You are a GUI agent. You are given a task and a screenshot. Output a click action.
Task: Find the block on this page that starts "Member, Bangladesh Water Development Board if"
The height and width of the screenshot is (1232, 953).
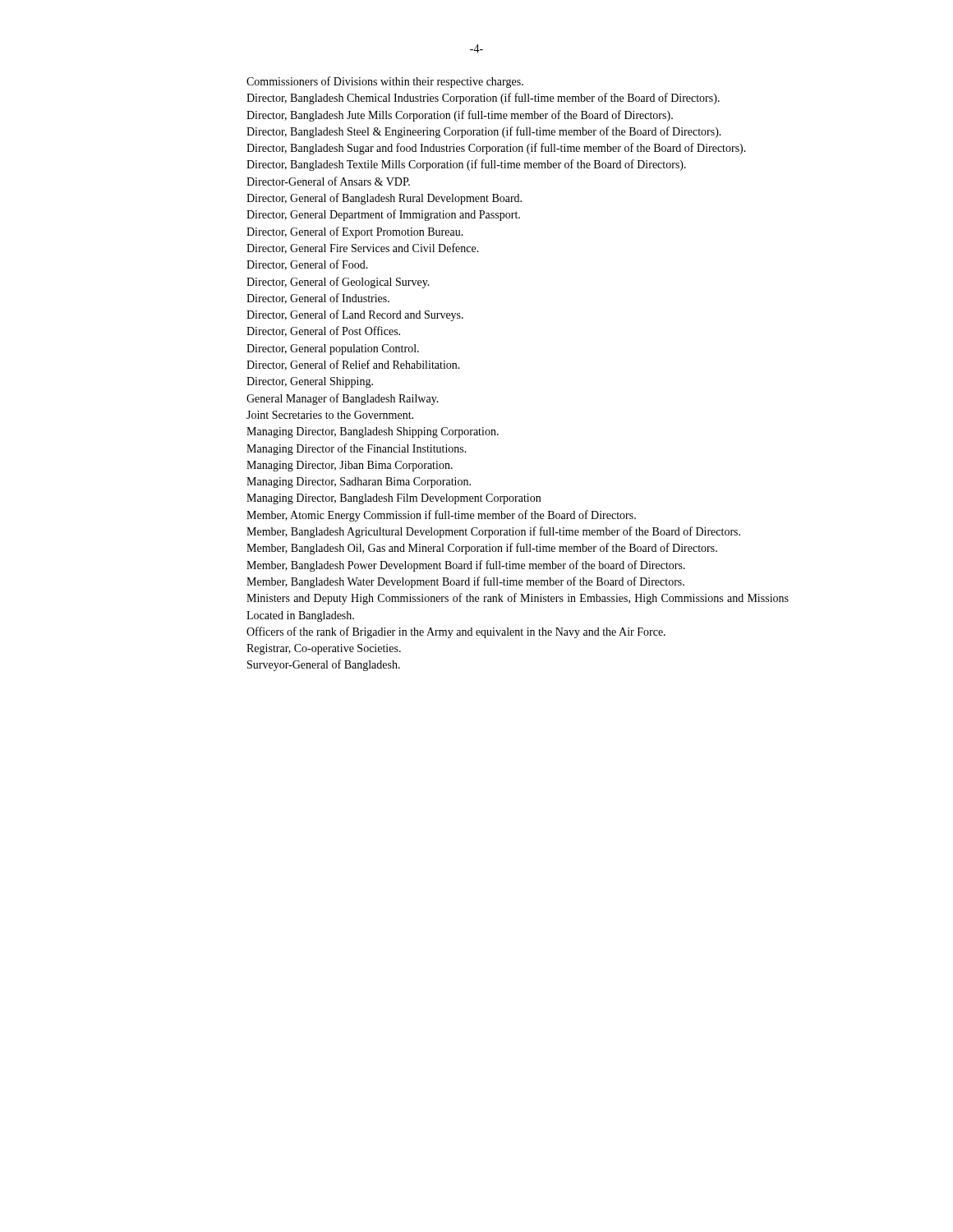coord(518,582)
